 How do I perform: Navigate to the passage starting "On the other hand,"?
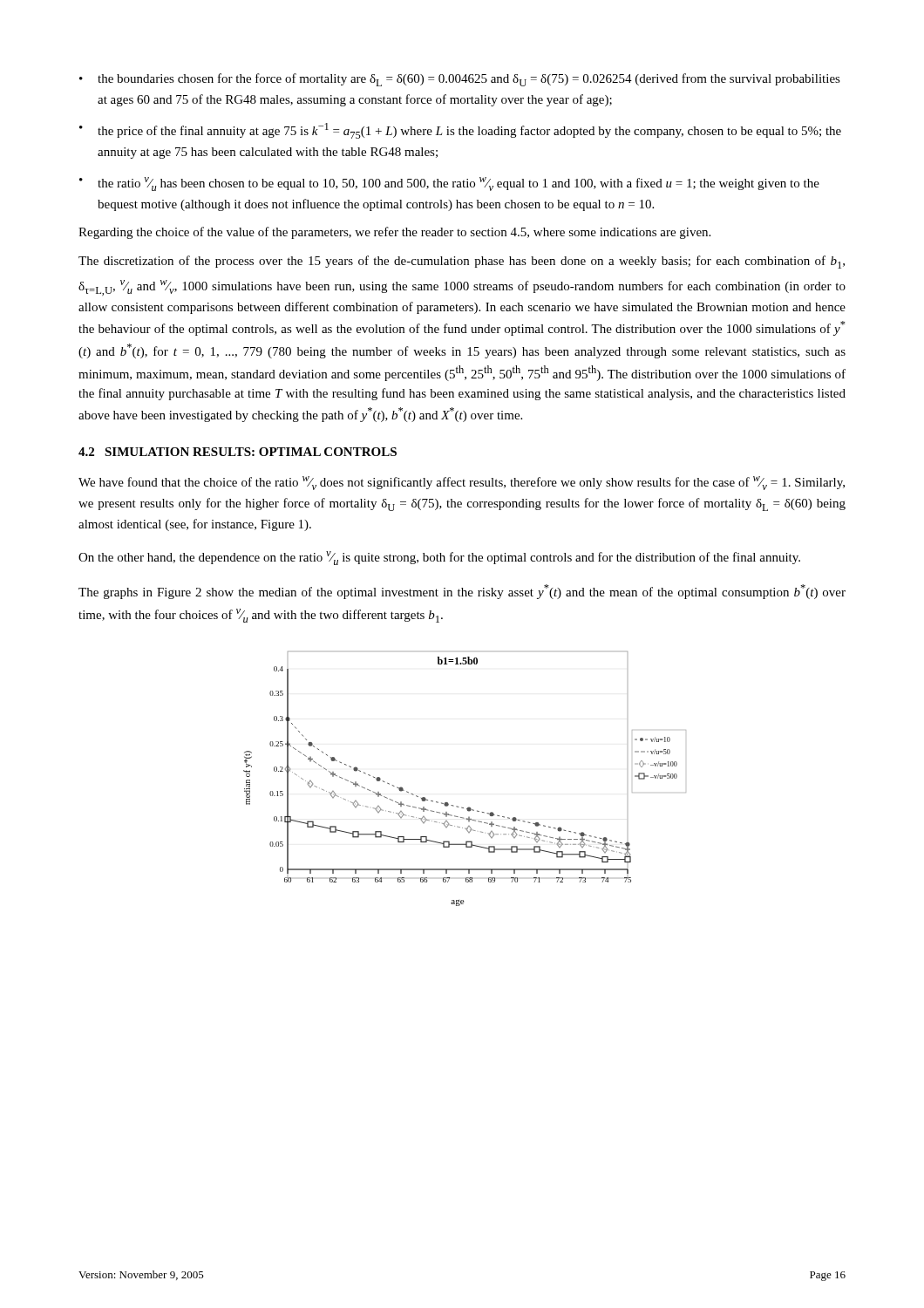pyautogui.click(x=440, y=557)
